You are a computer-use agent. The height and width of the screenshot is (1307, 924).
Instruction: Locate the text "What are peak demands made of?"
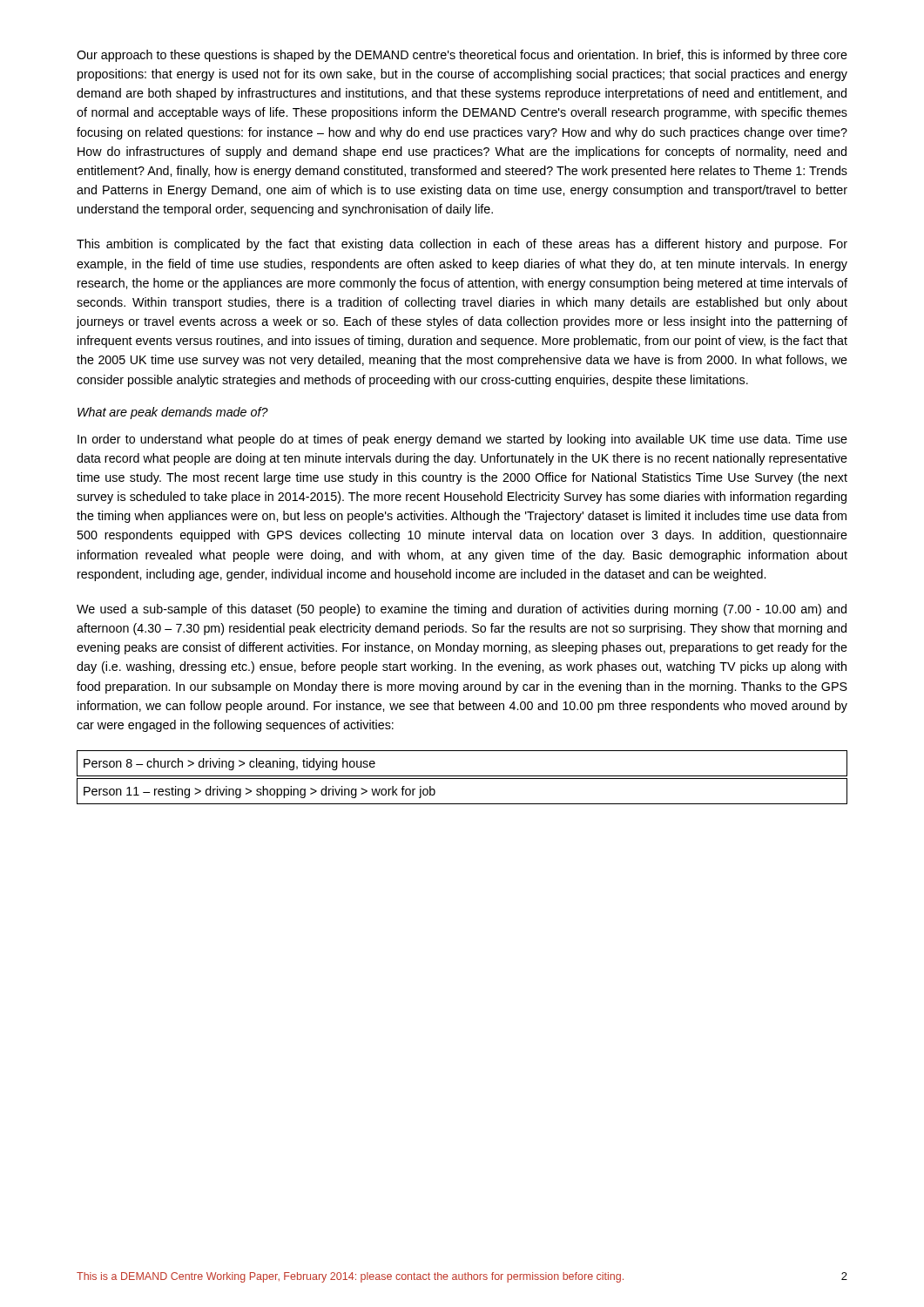[x=172, y=412]
